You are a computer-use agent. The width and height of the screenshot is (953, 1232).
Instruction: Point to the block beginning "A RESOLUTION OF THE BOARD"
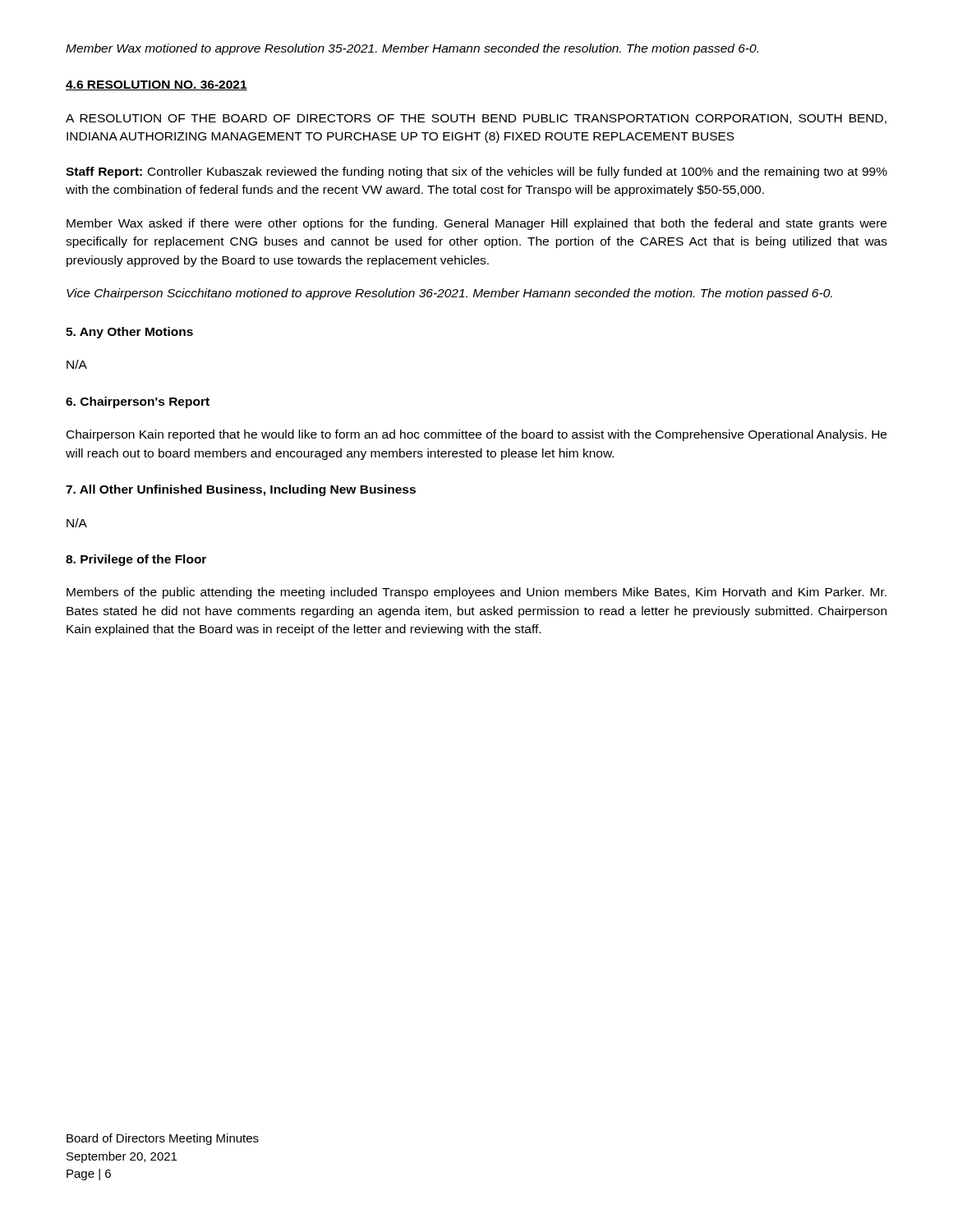pos(476,128)
